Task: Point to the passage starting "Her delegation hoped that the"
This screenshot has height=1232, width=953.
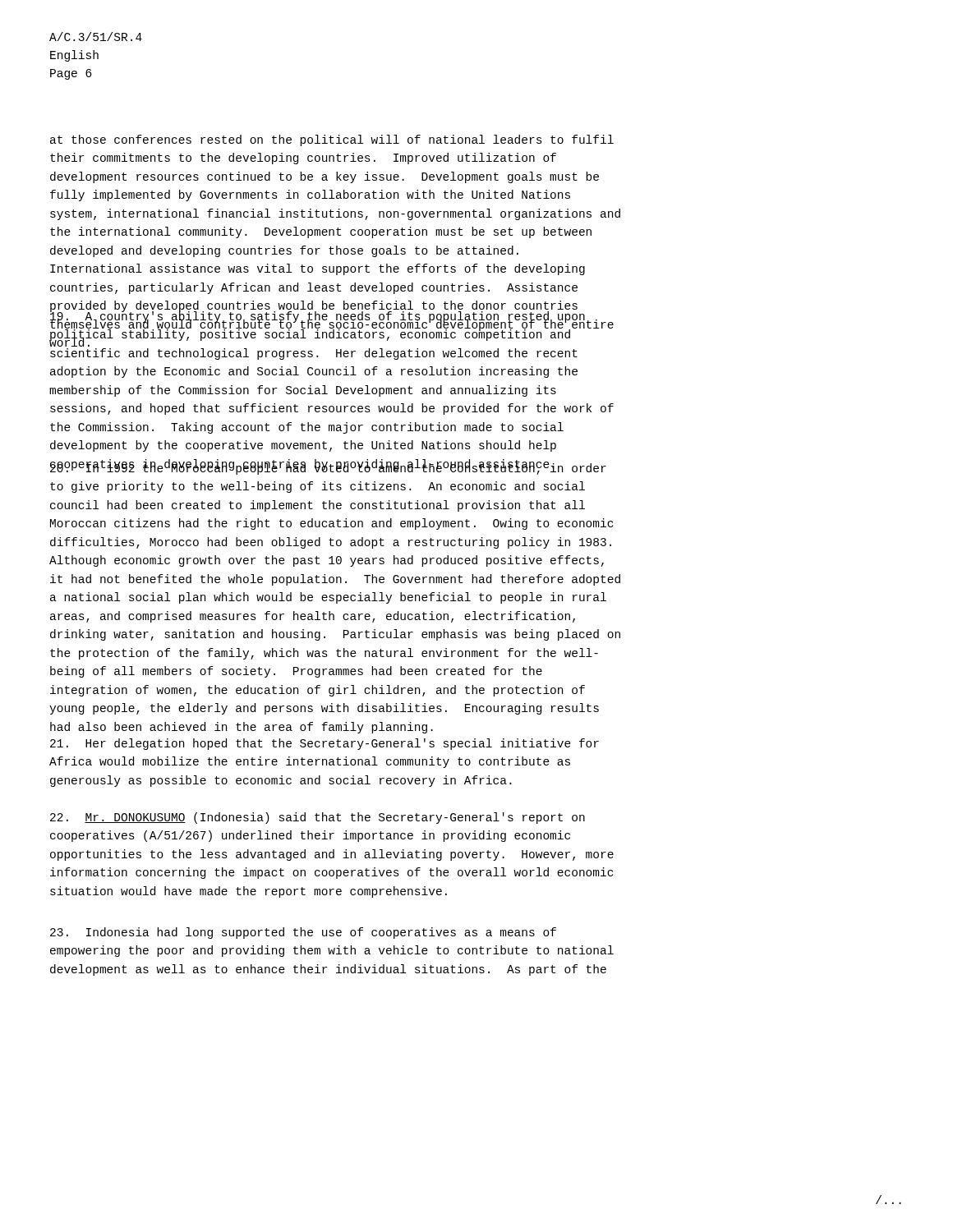Action: tap(324, 763)
